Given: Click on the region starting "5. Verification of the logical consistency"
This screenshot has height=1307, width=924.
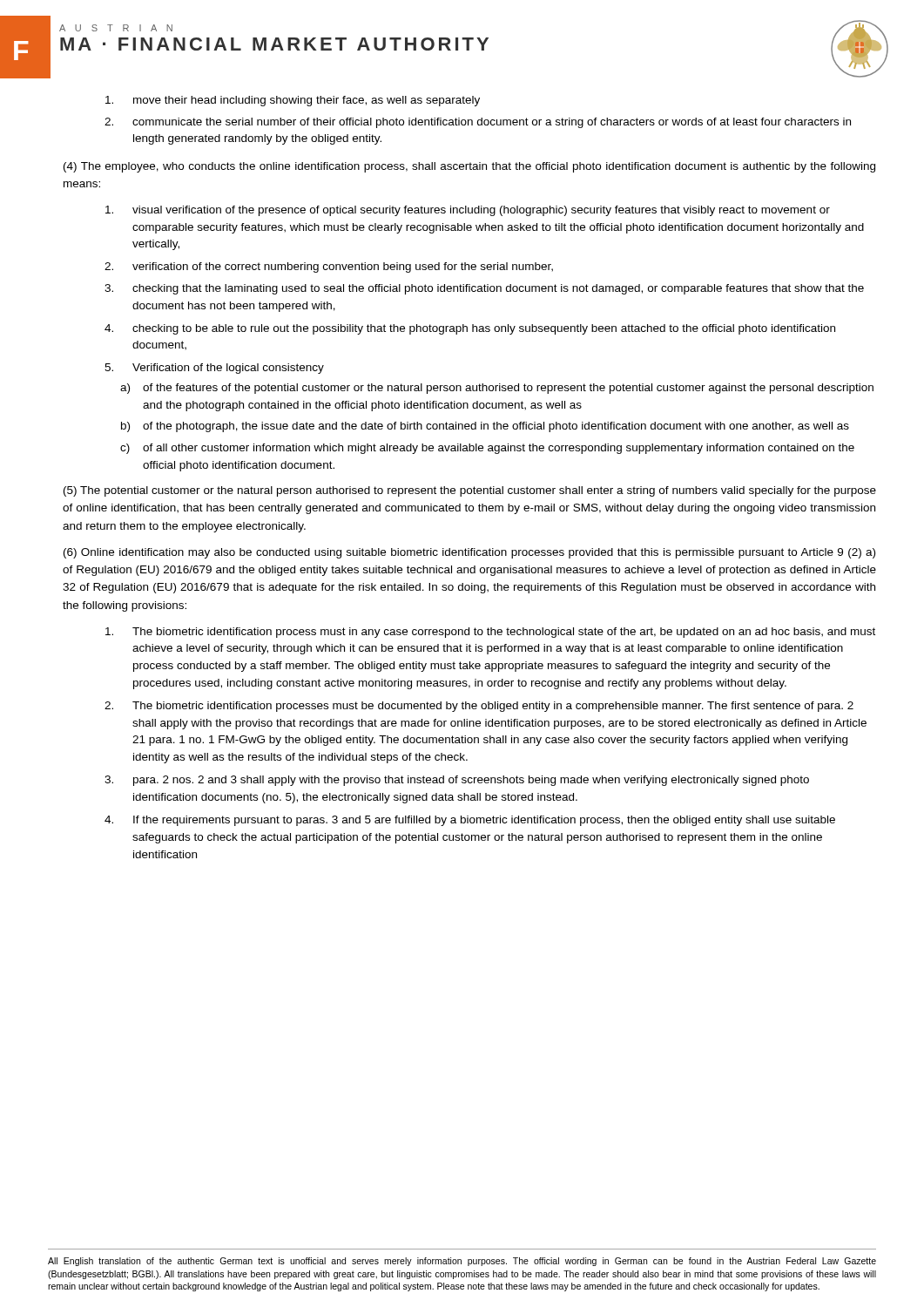Looking at the screenshot, I should [x=214, y=369].
